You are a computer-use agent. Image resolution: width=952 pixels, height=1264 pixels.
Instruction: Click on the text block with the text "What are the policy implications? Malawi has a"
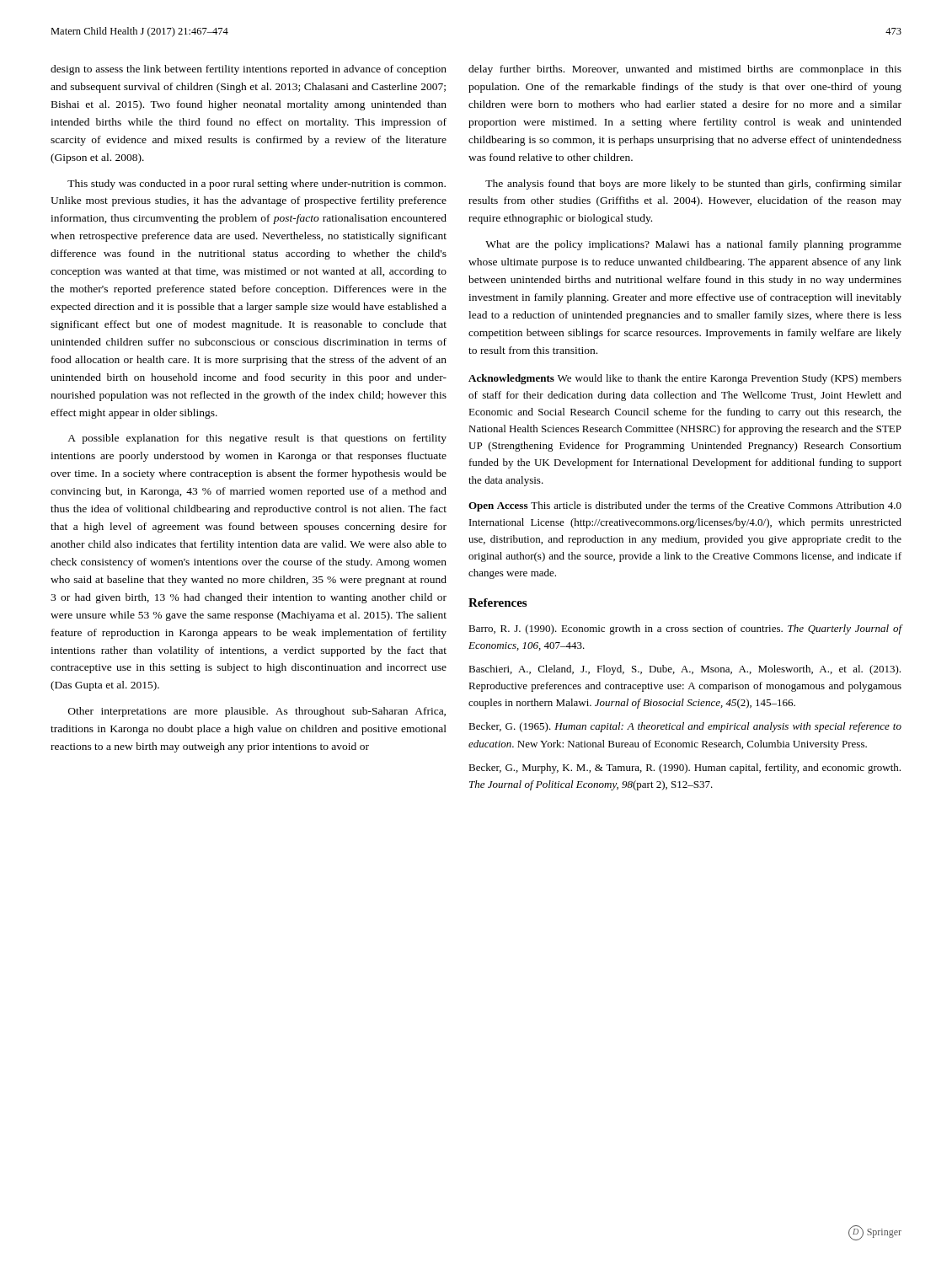tap(685, 298)
